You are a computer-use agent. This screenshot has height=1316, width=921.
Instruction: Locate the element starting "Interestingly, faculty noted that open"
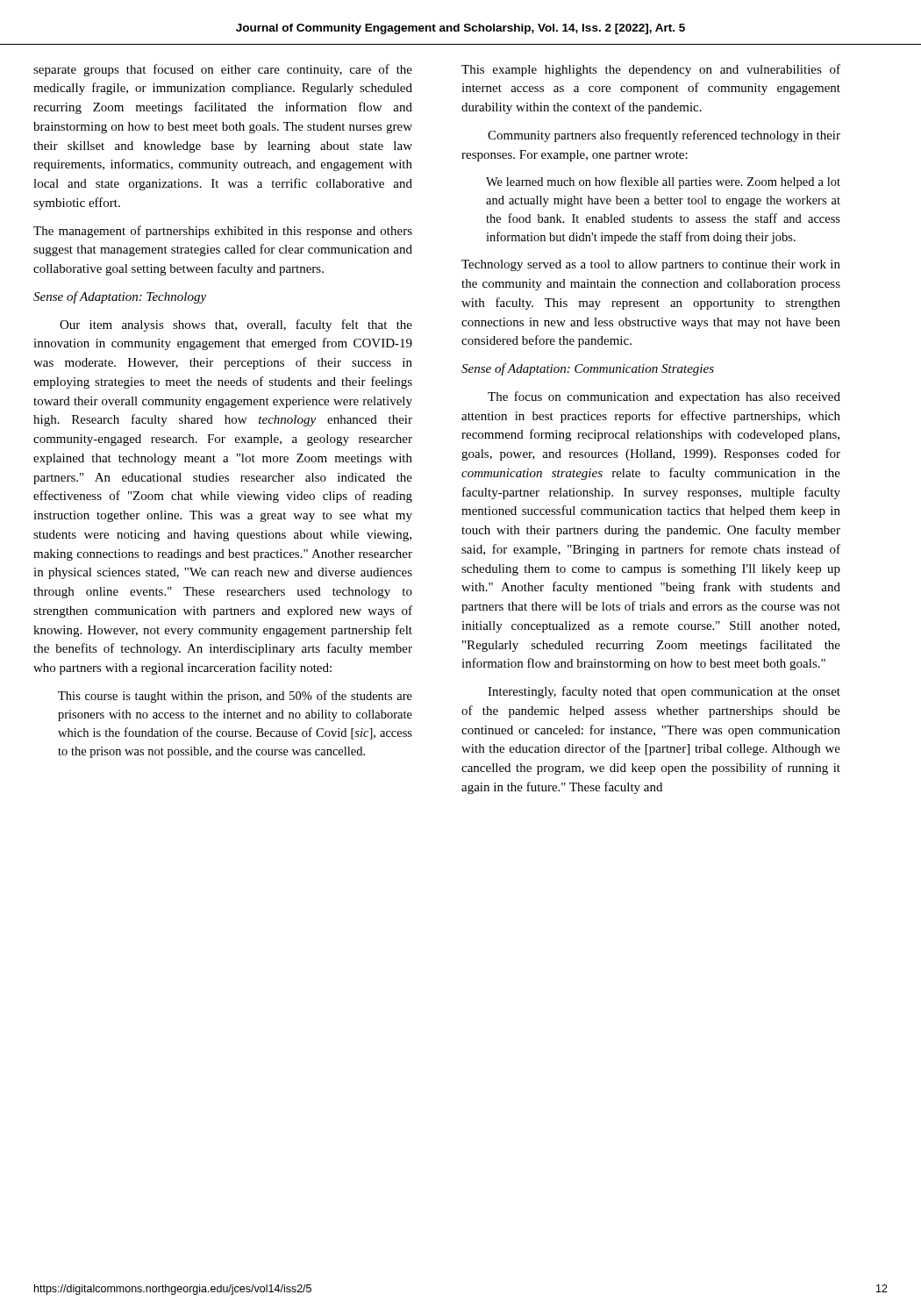click(651, 740)
